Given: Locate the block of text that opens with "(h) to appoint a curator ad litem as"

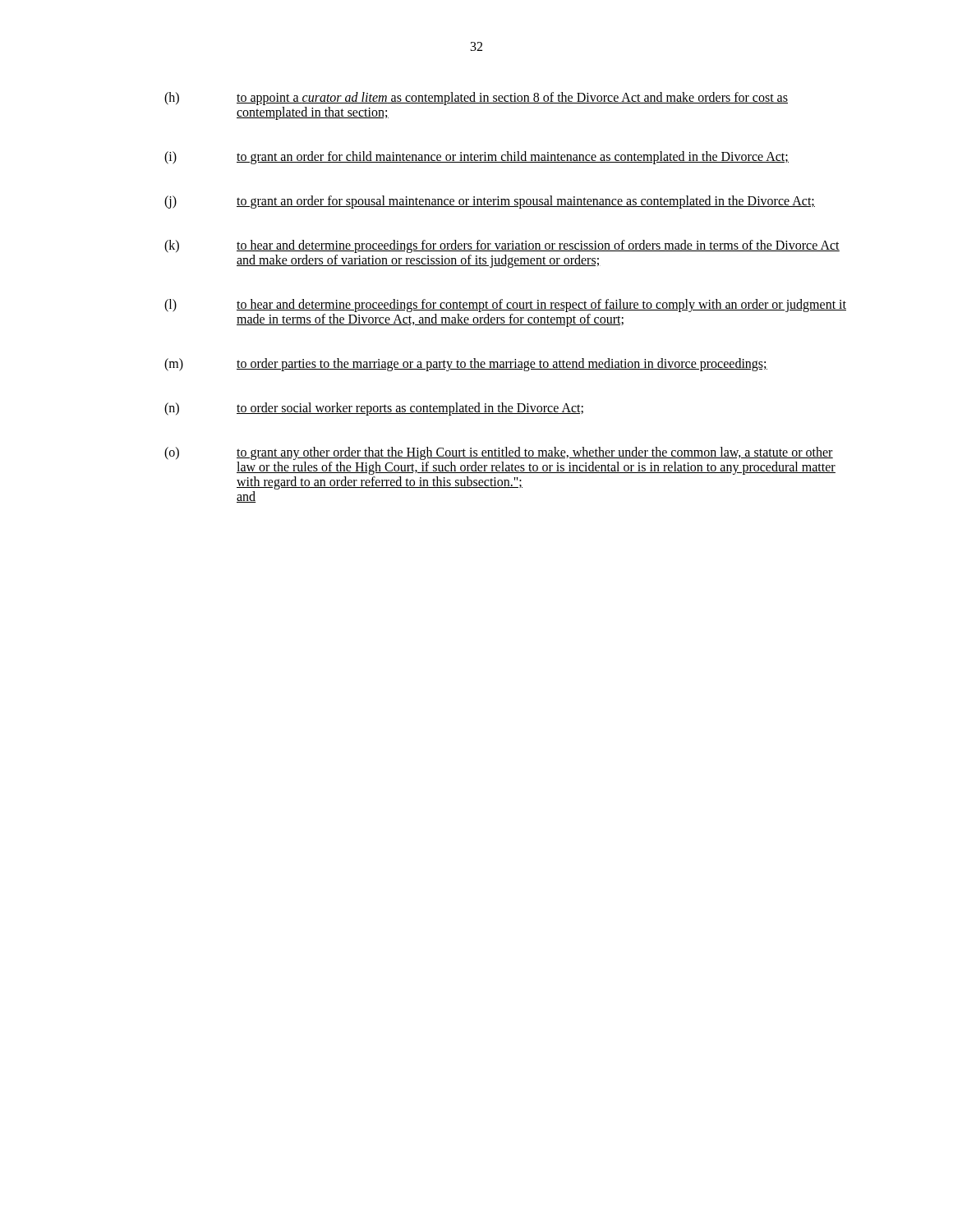Looking at the screenshot, I should click(505, 105).
